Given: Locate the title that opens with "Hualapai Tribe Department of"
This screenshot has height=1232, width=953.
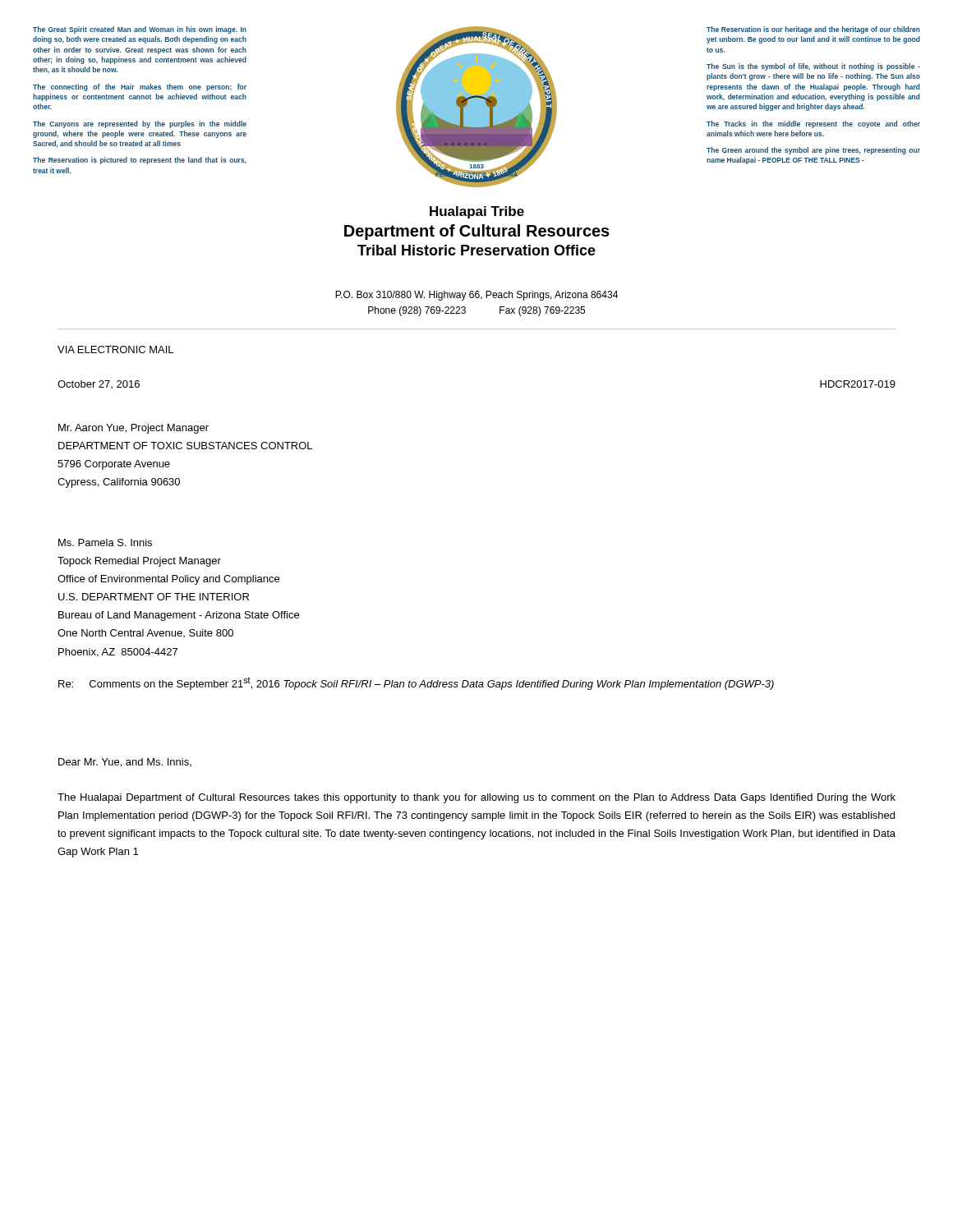Looking at the screenshot, I should pos(476,232).
